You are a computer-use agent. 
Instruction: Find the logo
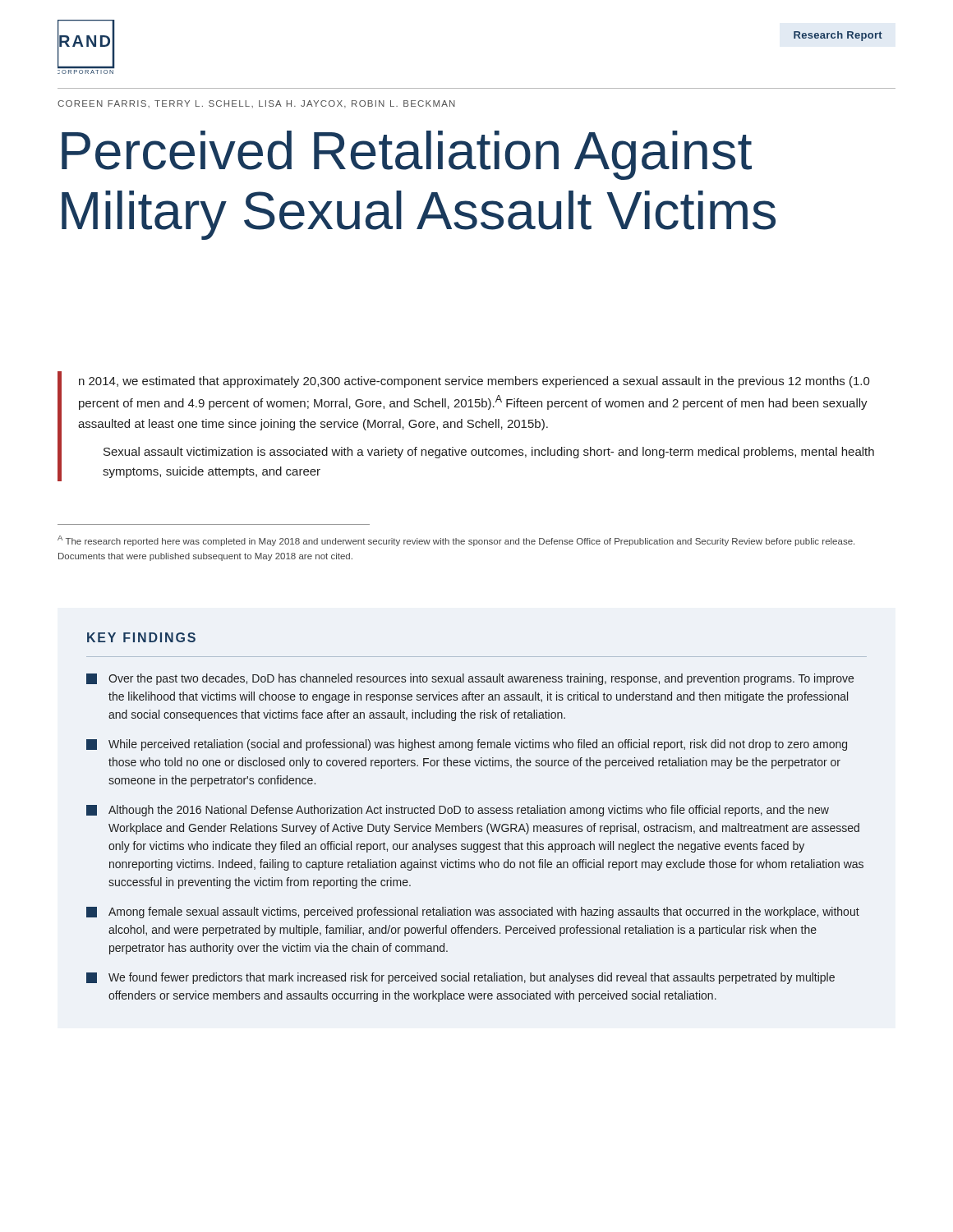point(92,48)
